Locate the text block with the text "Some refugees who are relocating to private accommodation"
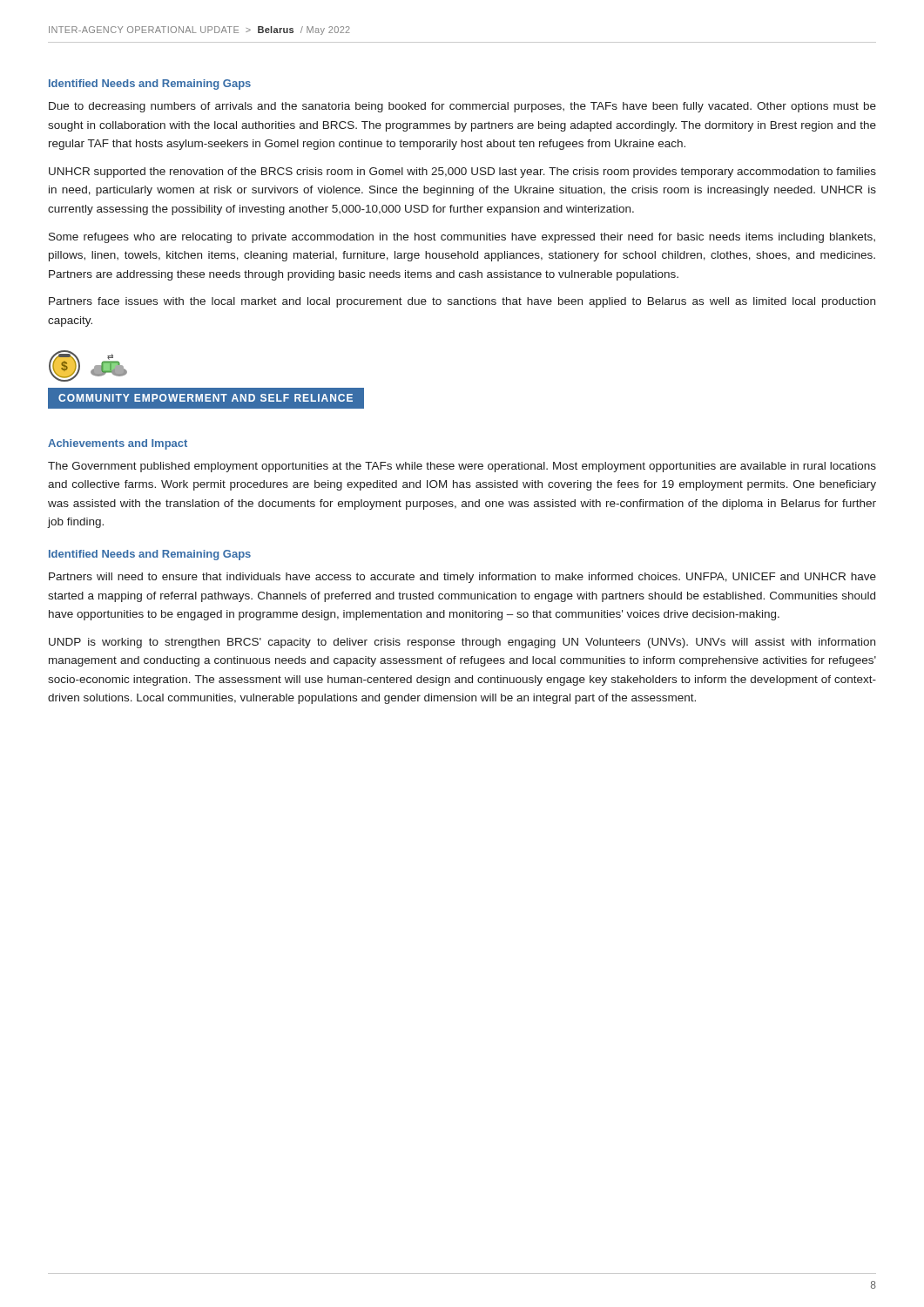Image resolution: width=924 pixels, height=1307 pixels. pyautogui.click(x=462, y=255)
